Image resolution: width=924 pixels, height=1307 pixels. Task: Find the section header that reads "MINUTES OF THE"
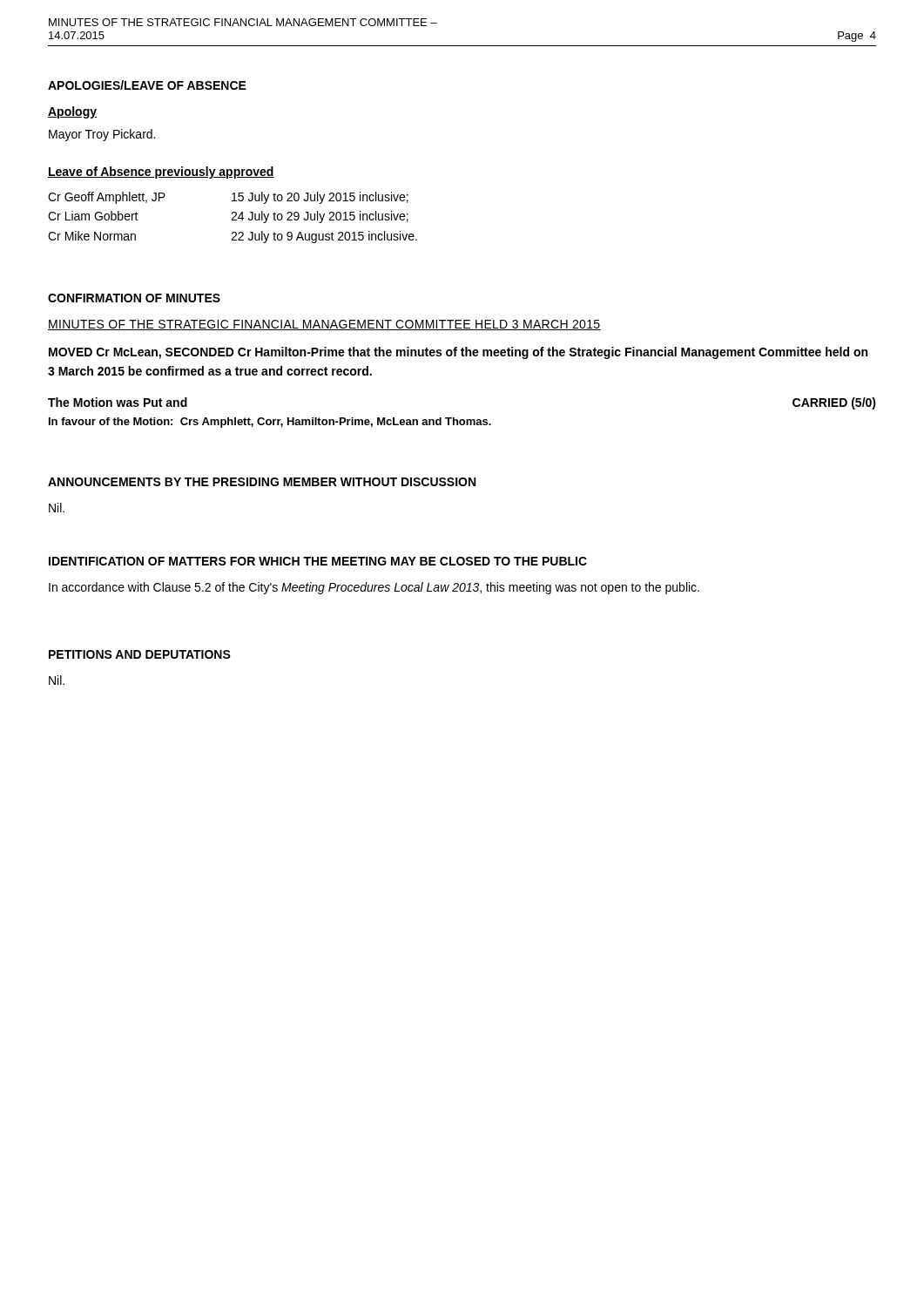(324, 324)
